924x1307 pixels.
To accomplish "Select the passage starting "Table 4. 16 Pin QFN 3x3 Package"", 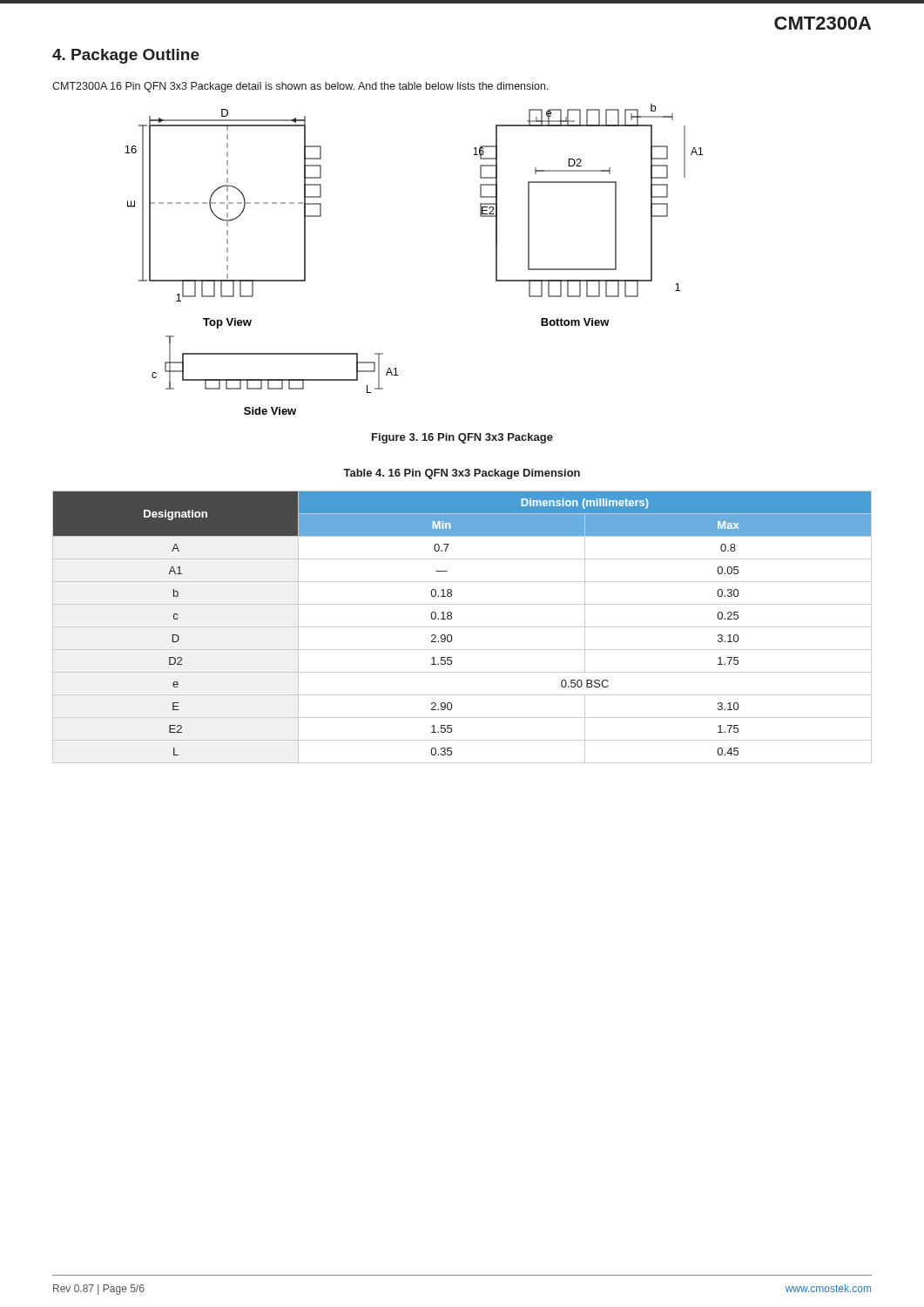I will [x=462, y=473].
